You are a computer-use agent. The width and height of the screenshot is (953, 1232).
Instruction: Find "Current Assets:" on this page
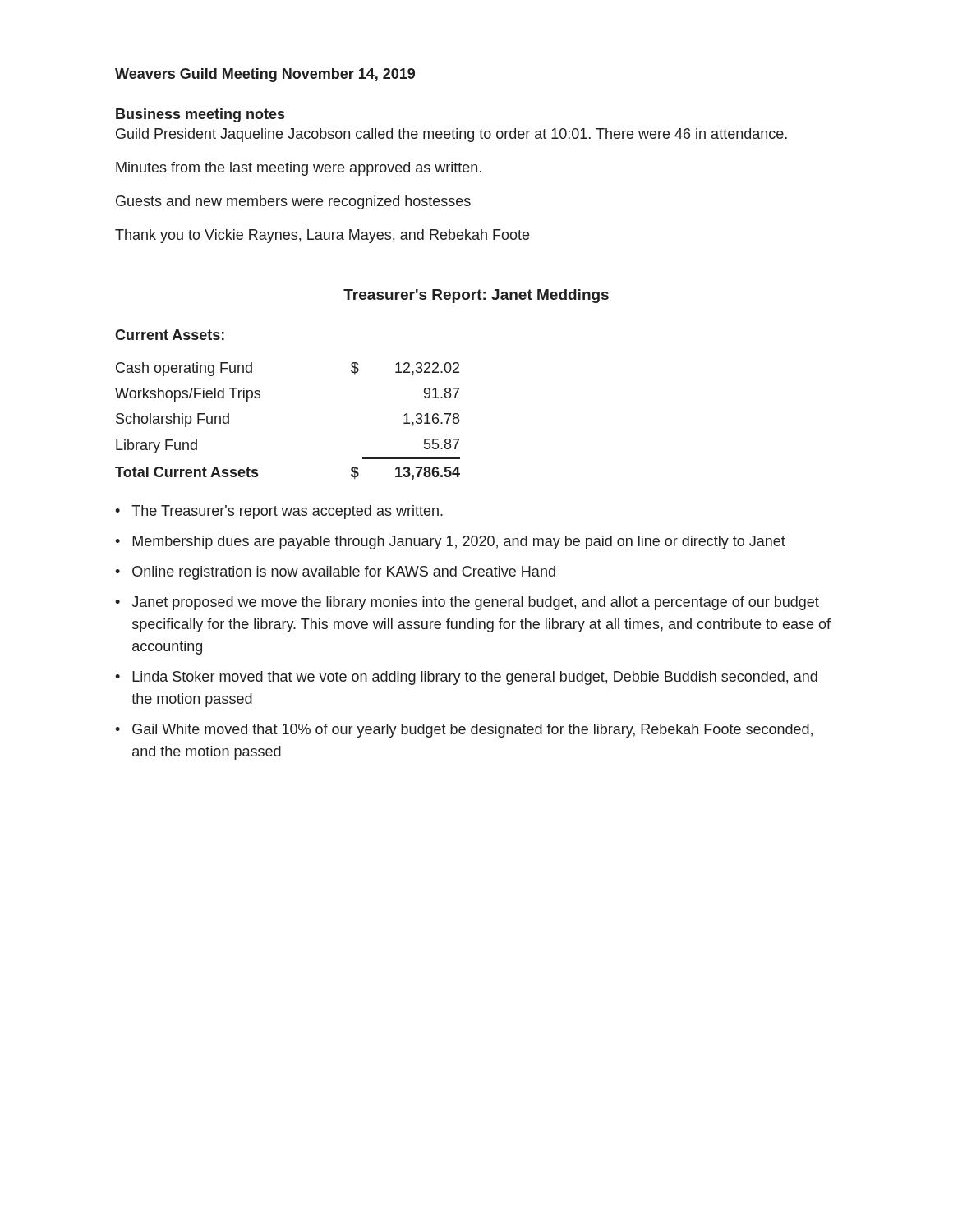[x=170, y=335]
